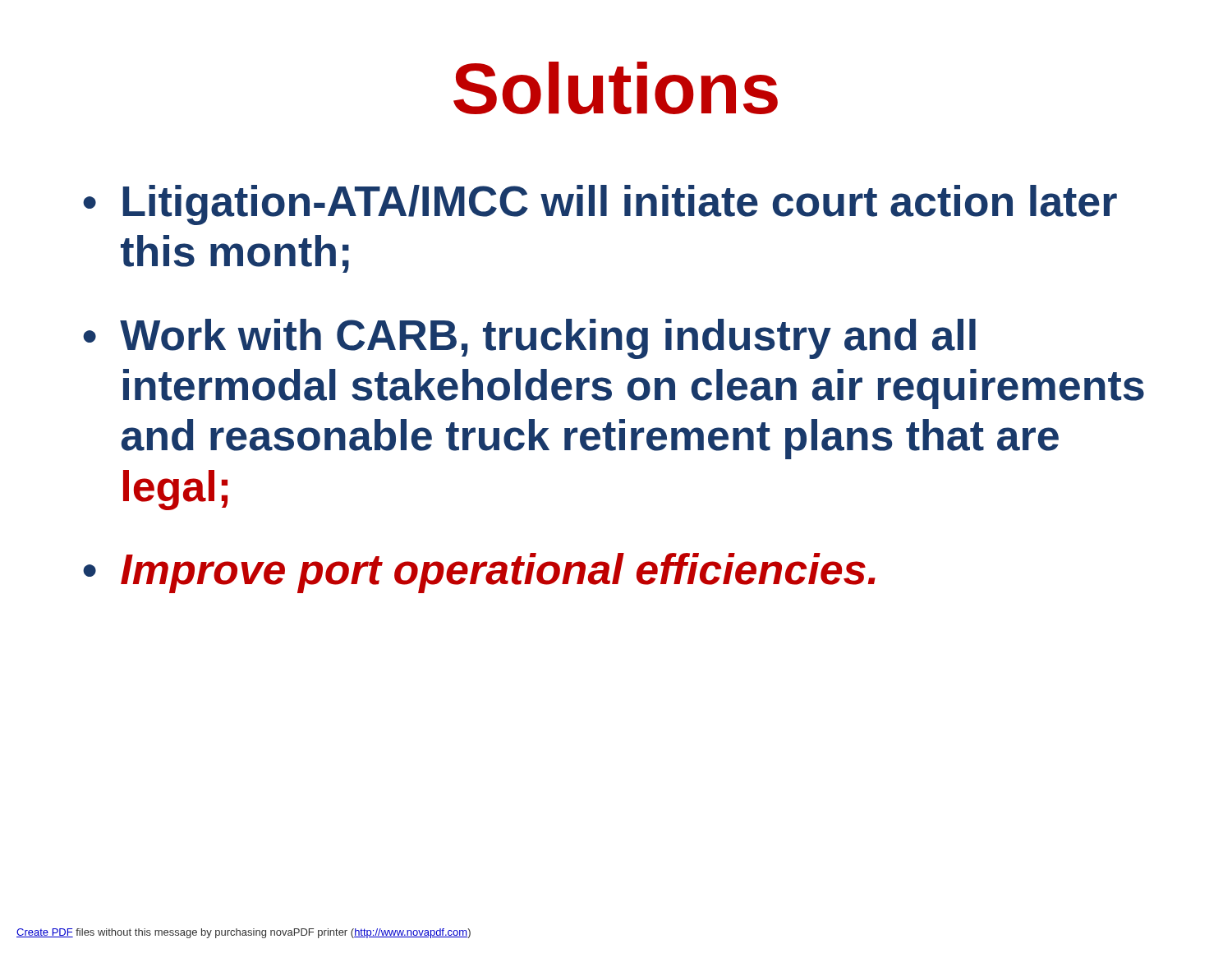Find the title
The height and width of the screenshot is (953, 1232).
[616, 89]
